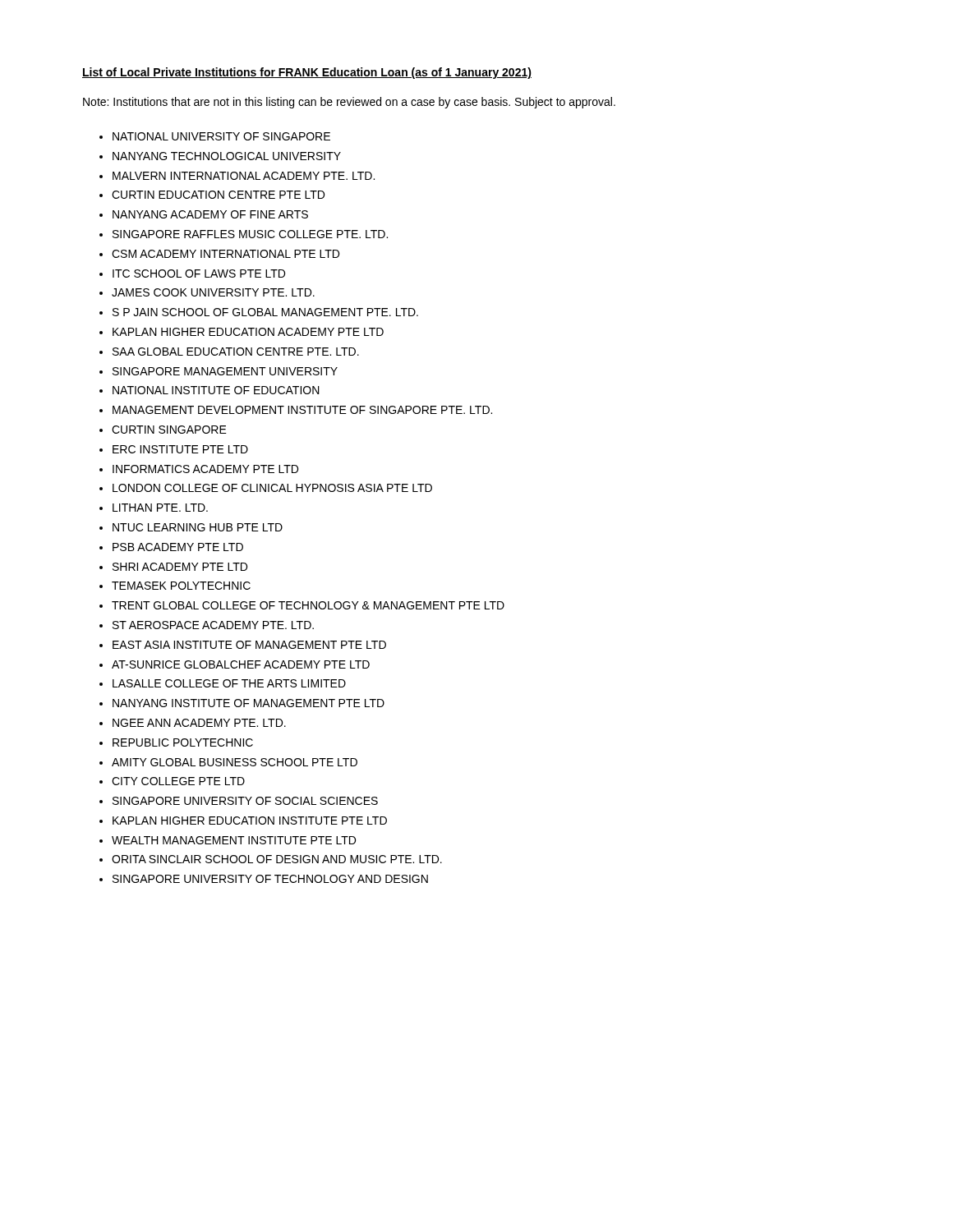The width and height of the screenshot is (953, 1232).
Task: Click on the list item with the text "ORITA SINCLAIR SCHOOL OF DESIGN AND MUSIC"
Action: coord(277,860)
